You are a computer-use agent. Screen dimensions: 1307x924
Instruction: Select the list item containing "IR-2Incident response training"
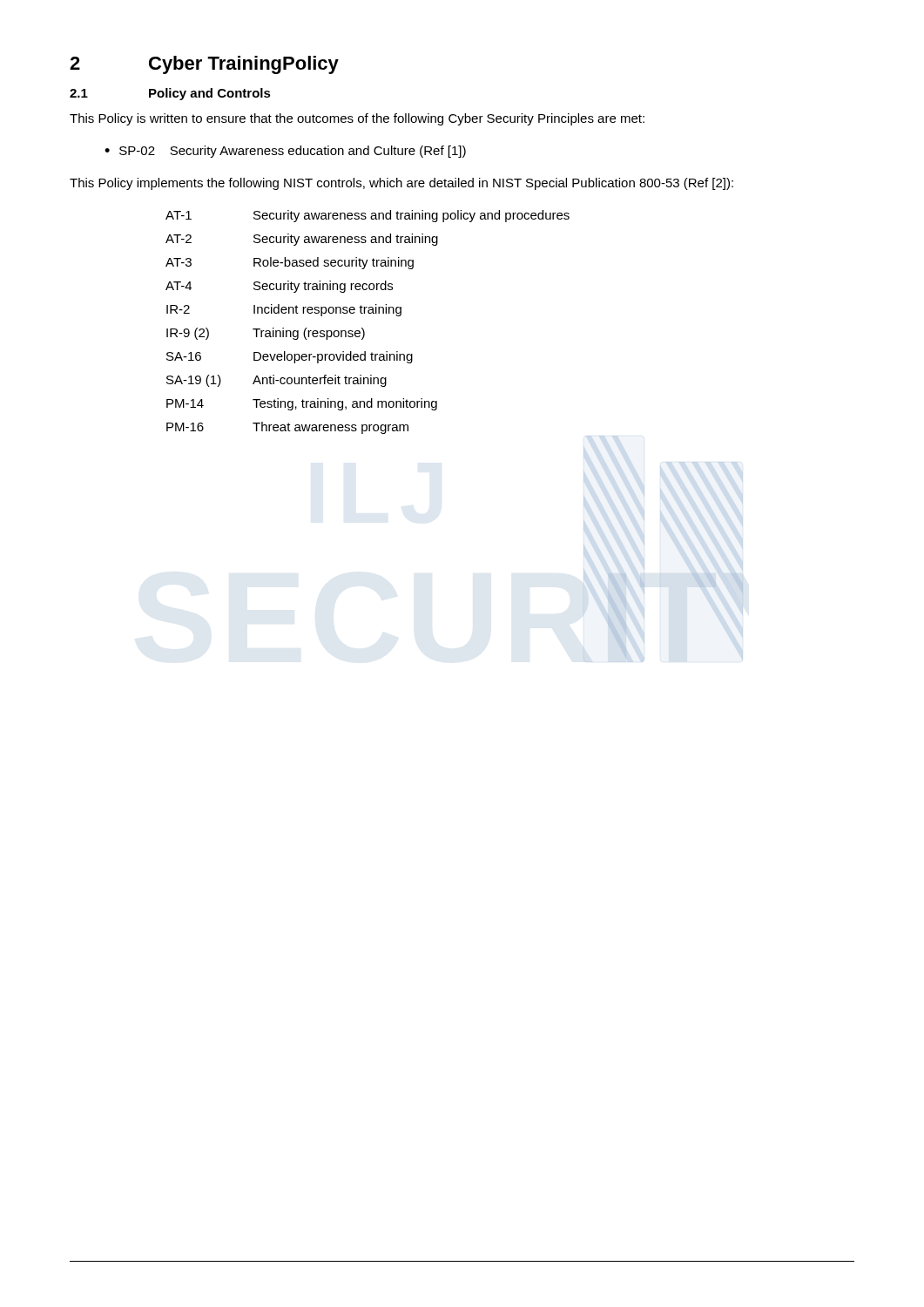284,310
